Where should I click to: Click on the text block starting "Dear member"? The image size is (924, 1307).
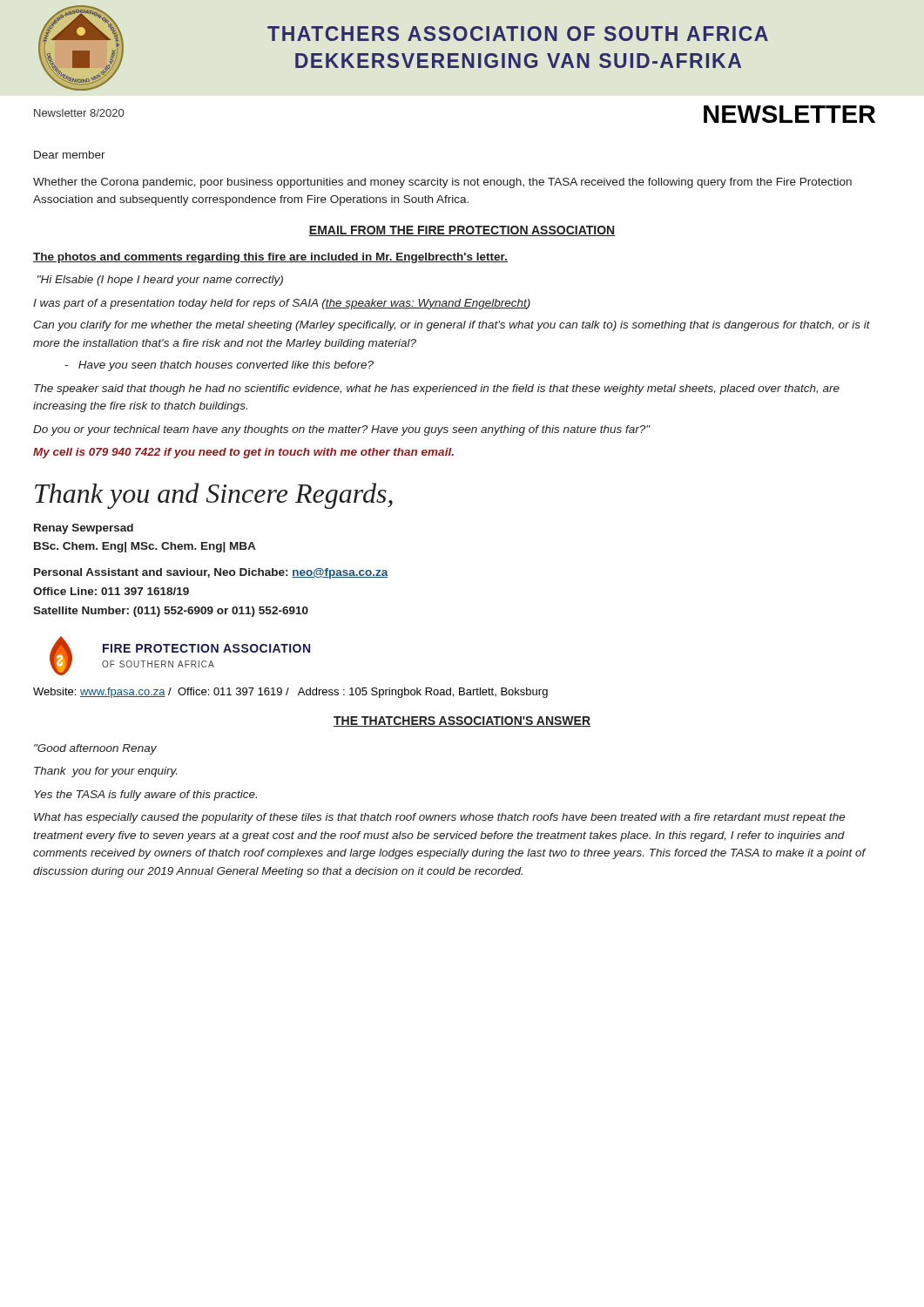69,155
